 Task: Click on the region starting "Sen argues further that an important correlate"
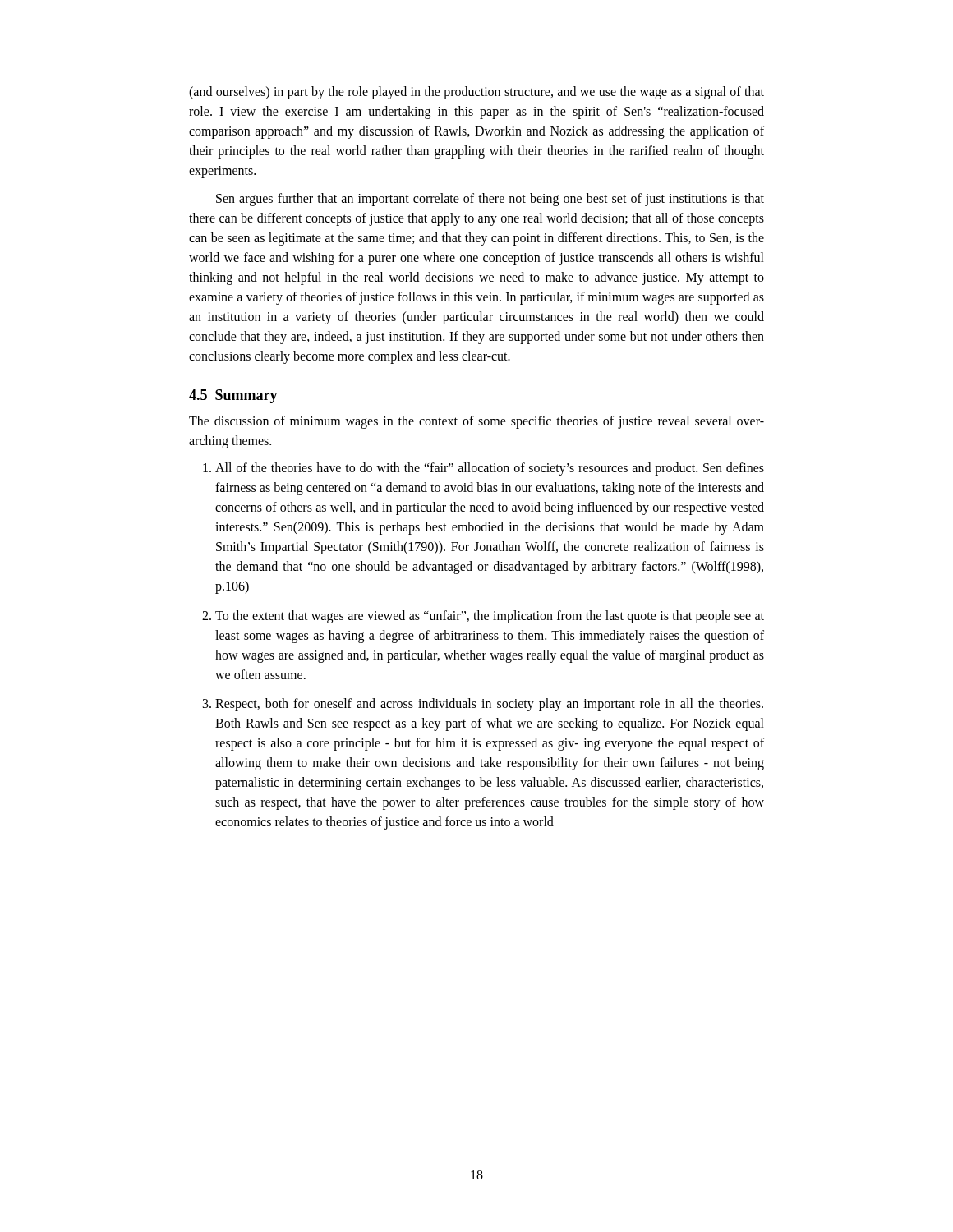tap(476, 277)
